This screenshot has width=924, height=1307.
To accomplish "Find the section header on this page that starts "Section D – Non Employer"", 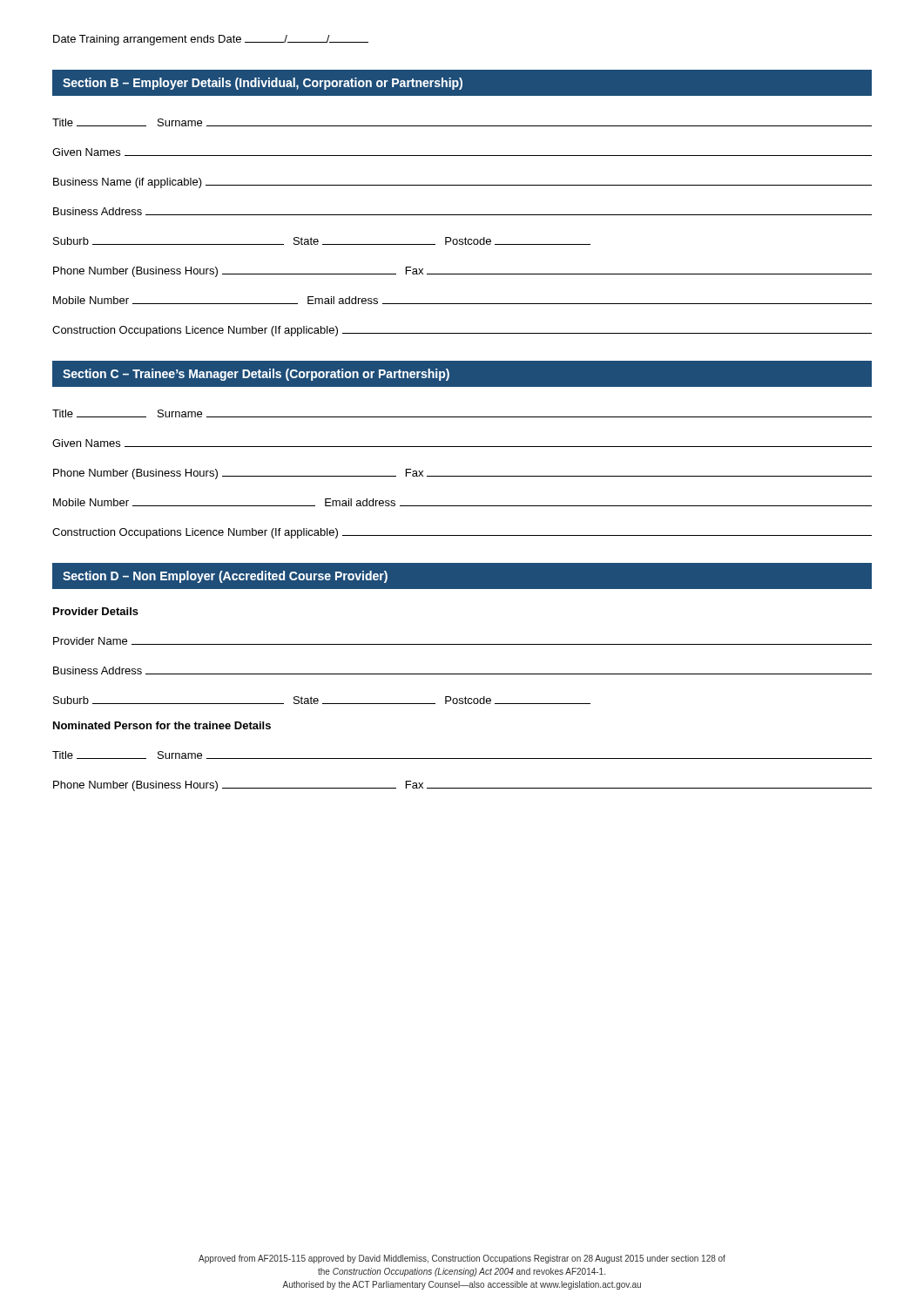I will point(225,576).
